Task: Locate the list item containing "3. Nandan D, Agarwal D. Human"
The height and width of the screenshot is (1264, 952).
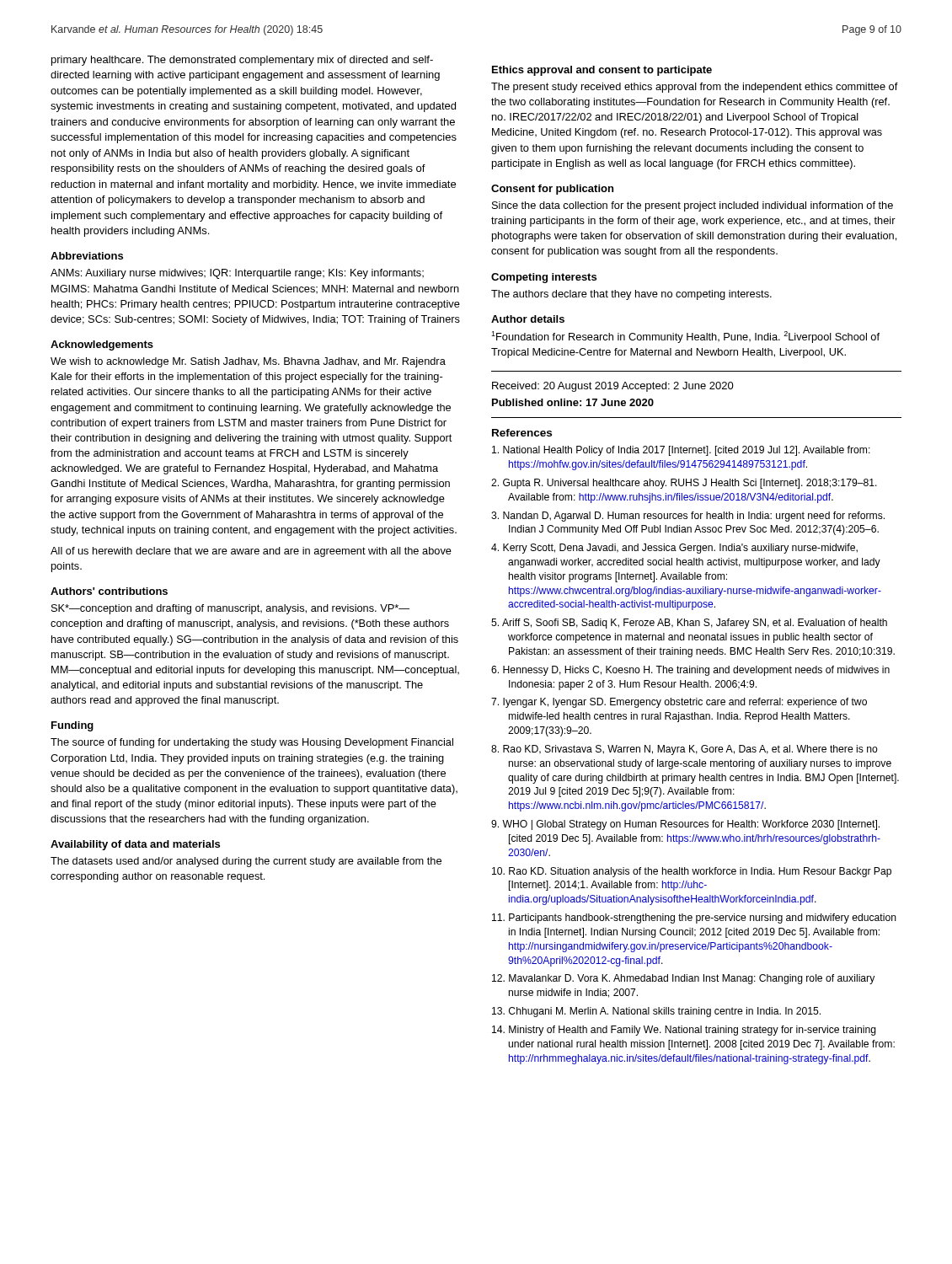Action: pos(688,522)
